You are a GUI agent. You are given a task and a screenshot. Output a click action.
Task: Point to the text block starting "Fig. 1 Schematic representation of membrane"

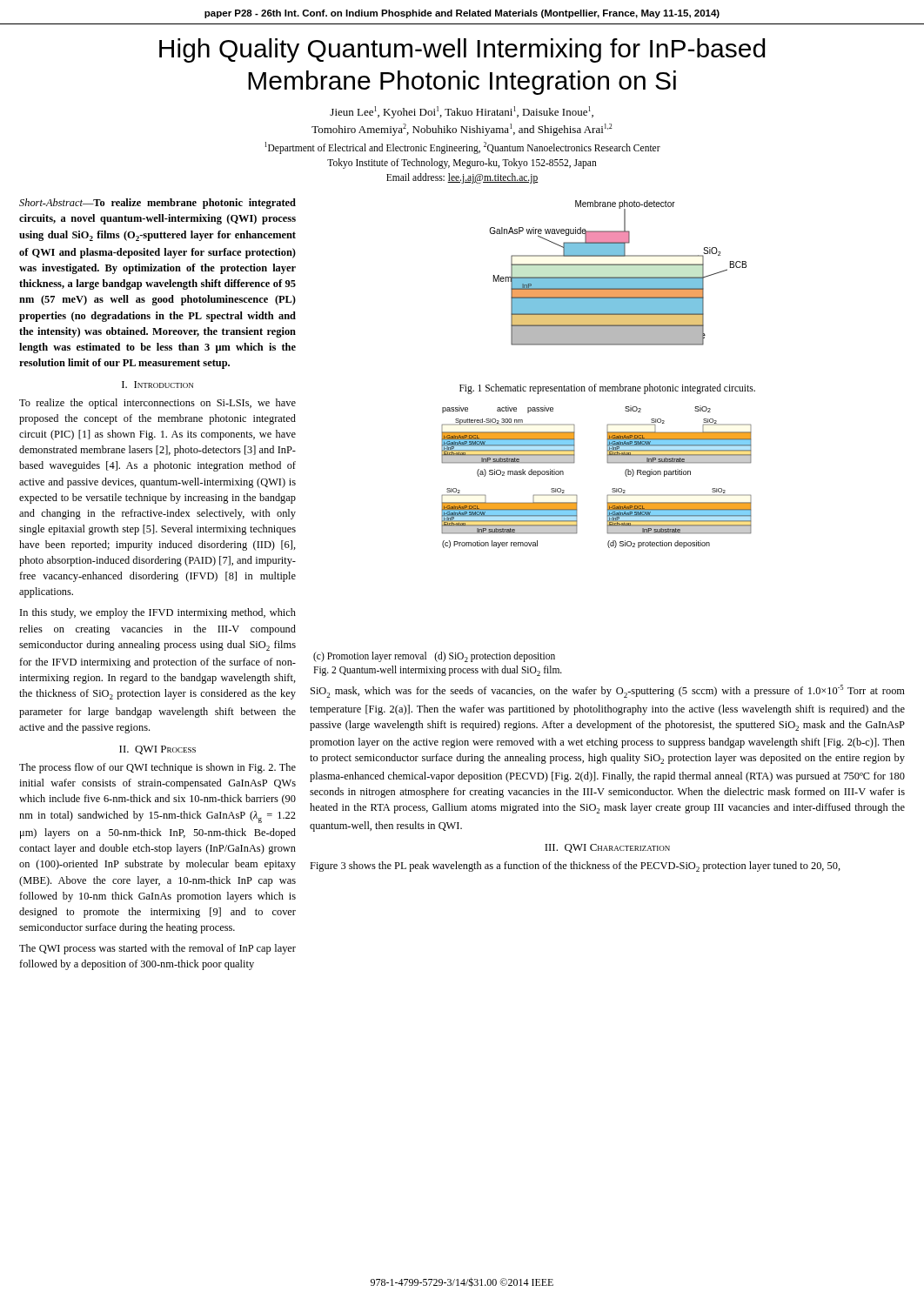click(x=607, y=388)
